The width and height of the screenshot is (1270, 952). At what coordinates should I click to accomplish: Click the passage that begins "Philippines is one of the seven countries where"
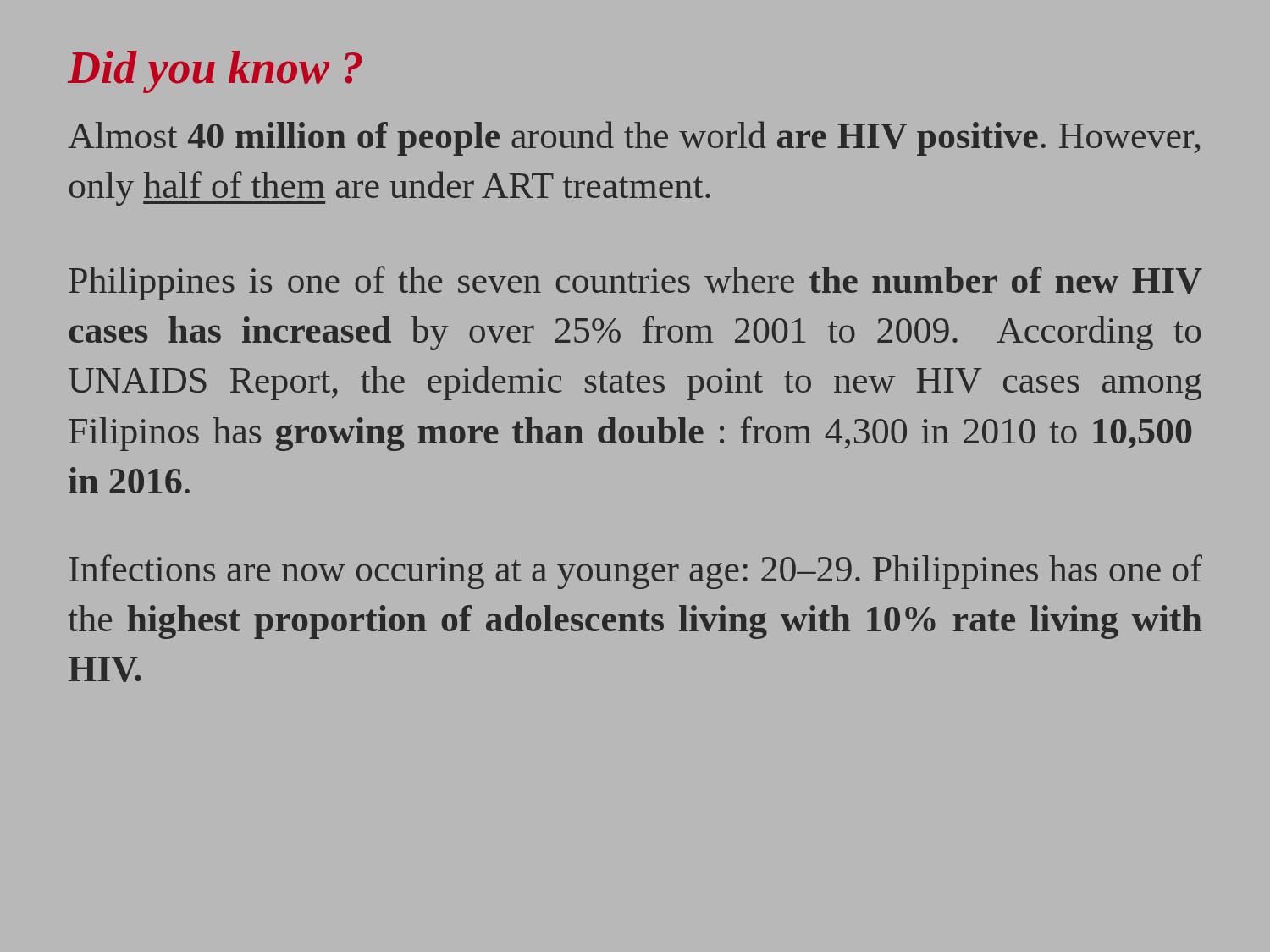pos(635,381)
